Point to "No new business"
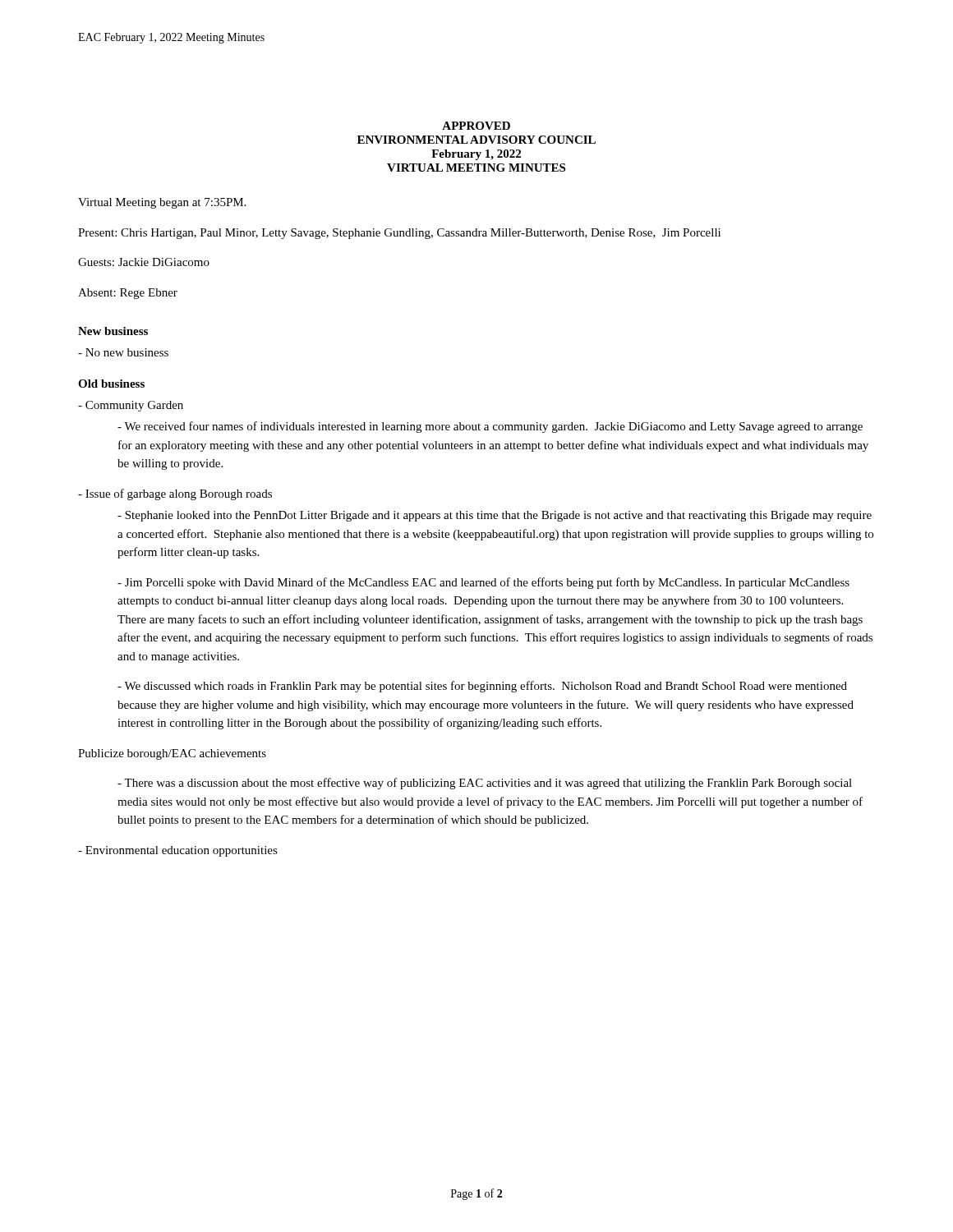The image size is (953, 1232). (123, 352)
